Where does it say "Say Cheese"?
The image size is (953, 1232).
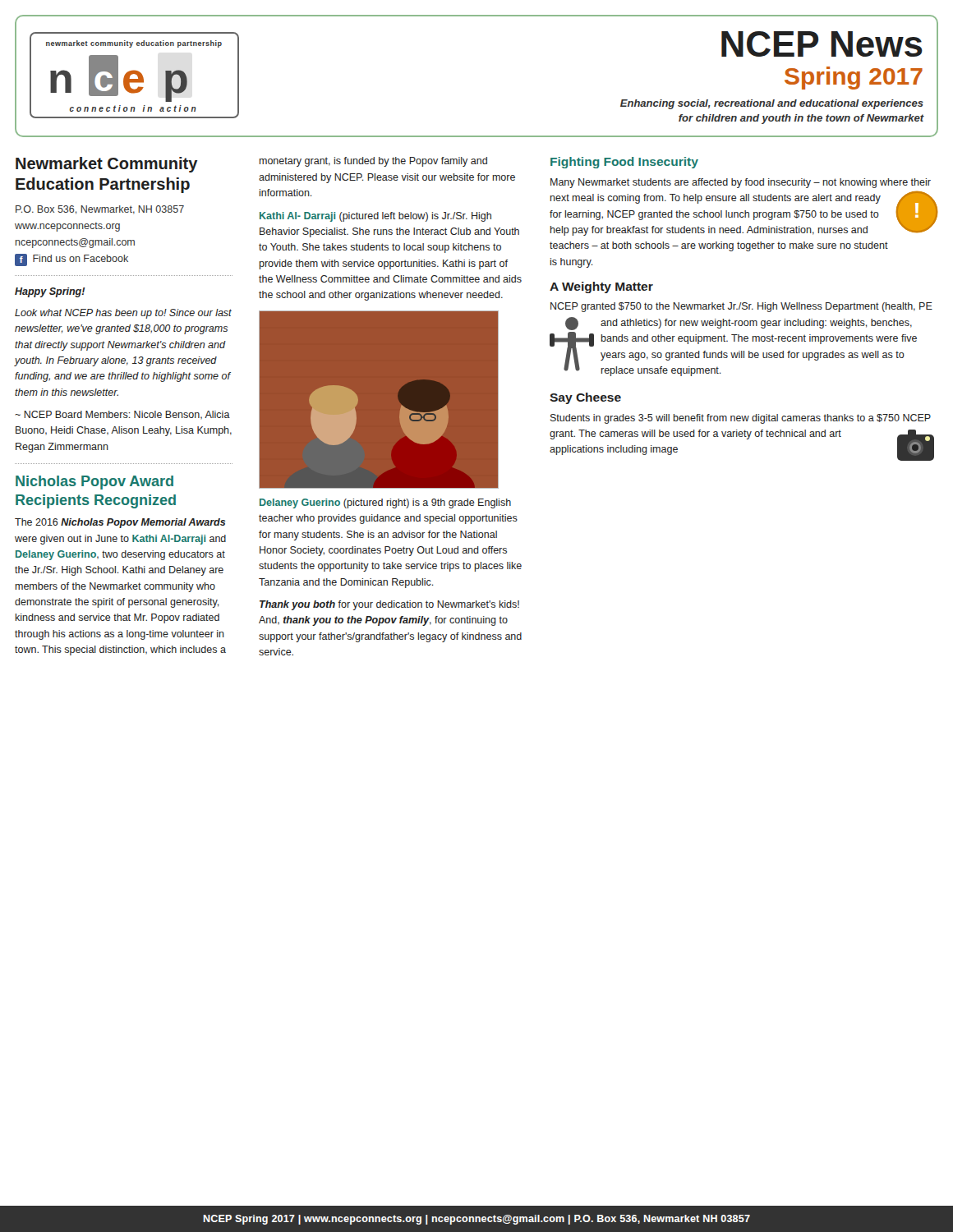tap(585, 397)
